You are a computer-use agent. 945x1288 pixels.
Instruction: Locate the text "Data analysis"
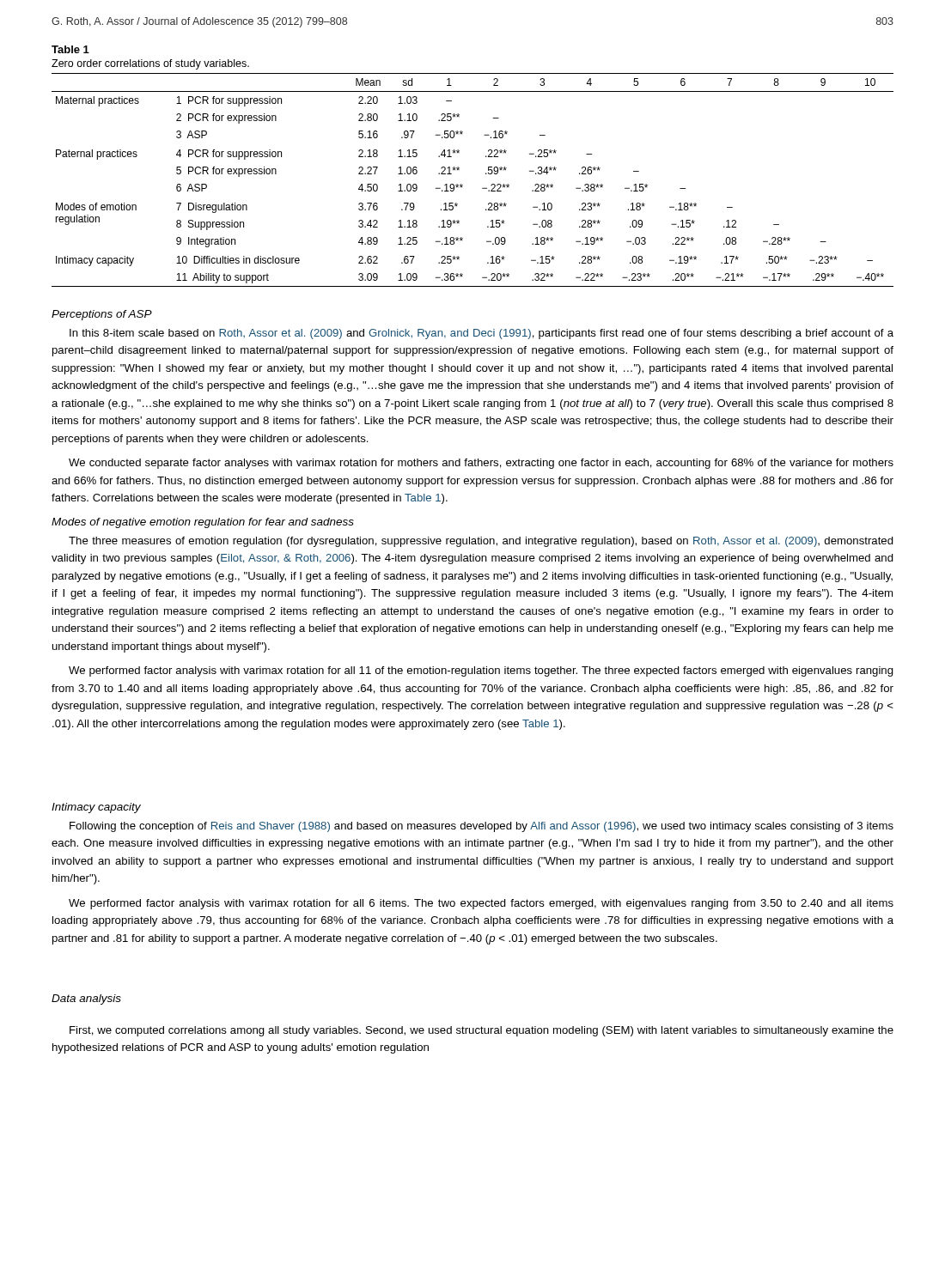pyautogui.click(x=86, y=998)
